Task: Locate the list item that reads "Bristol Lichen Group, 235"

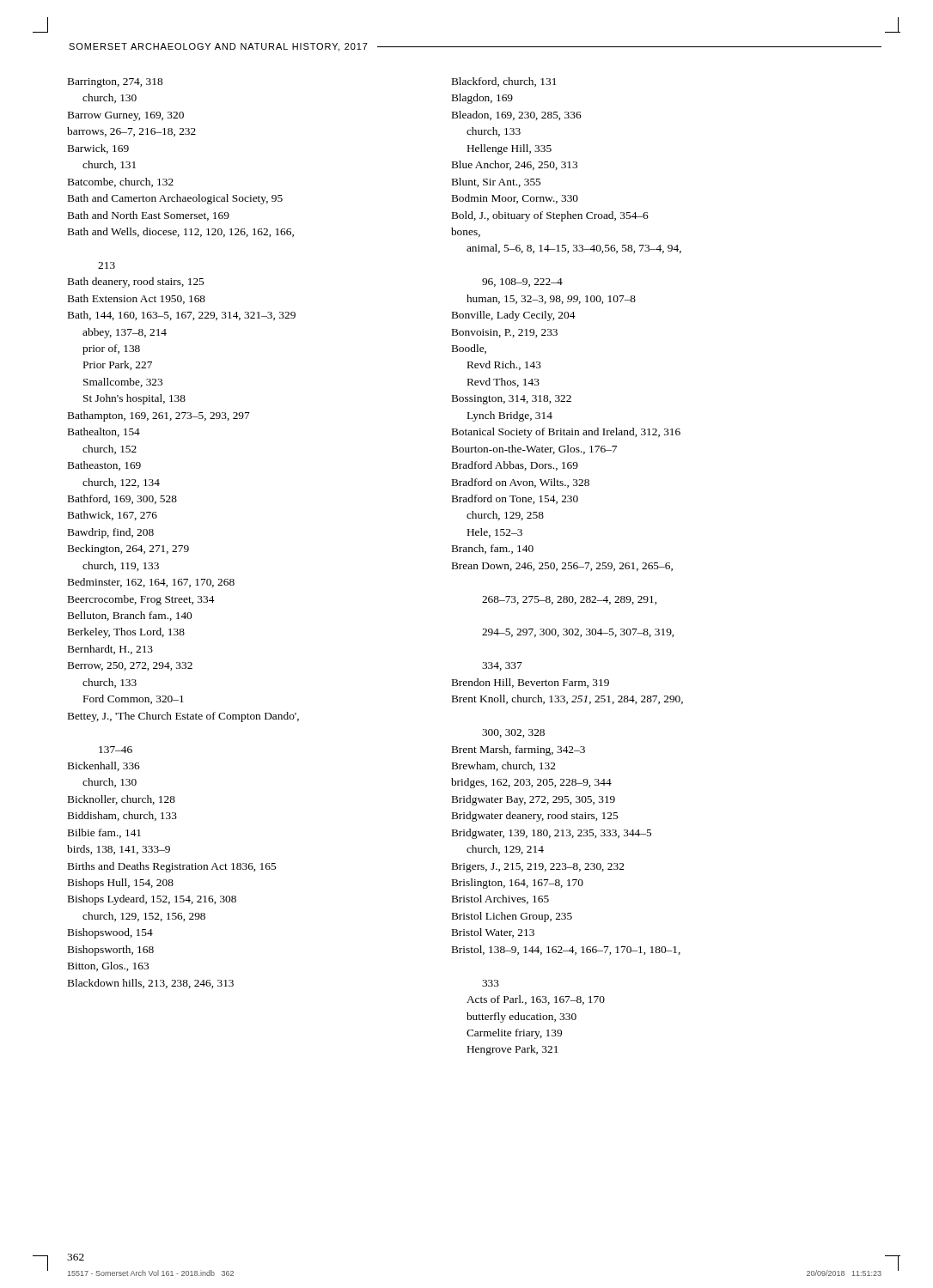Action: (x=512, y=917)
